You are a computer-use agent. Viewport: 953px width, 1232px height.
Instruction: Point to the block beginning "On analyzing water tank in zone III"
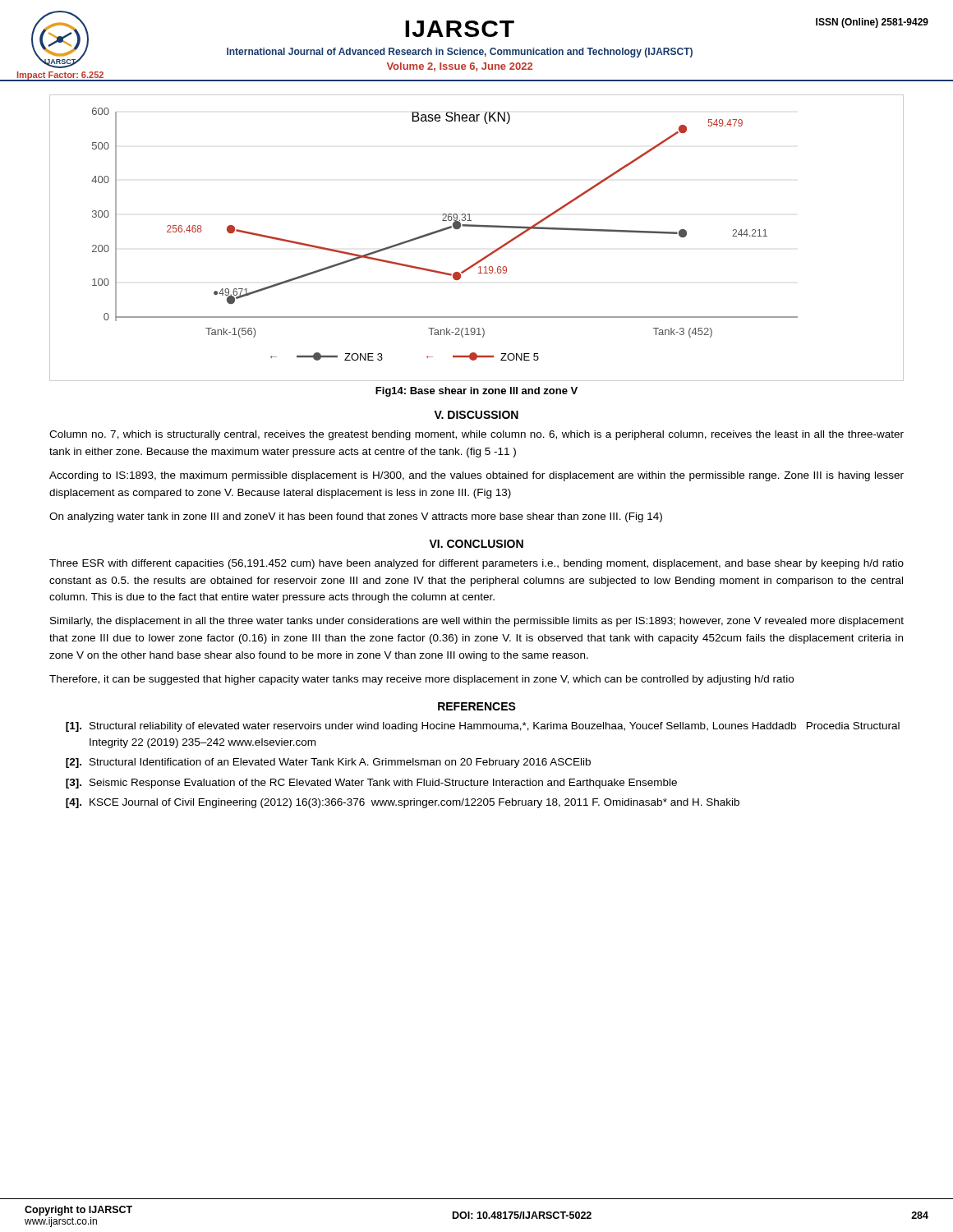click(x=356, y=516)
